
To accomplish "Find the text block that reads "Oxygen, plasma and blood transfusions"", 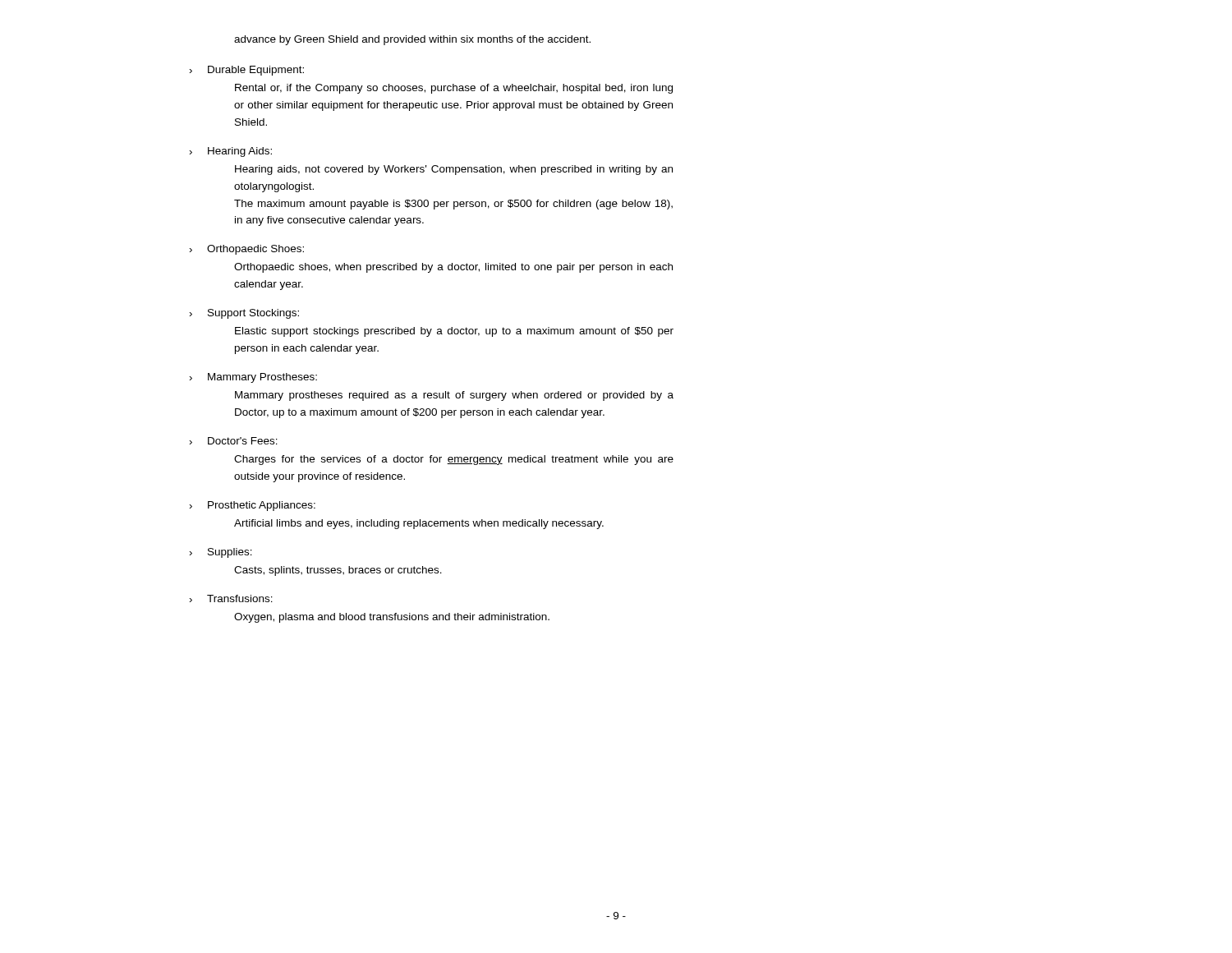I will tap(392, 616).
